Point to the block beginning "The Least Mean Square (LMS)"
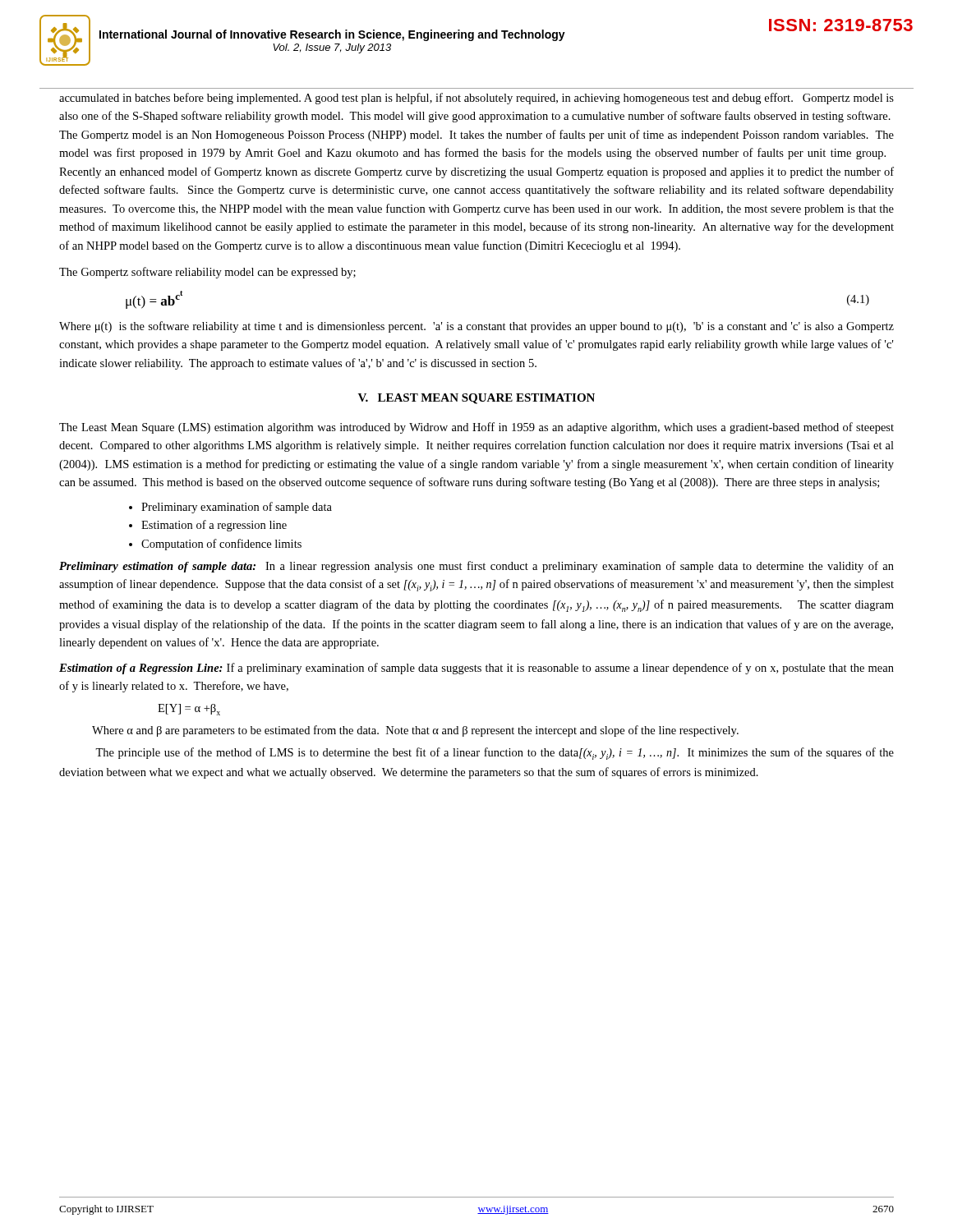Screen dimensions: 1232x953 click(476, 454)
